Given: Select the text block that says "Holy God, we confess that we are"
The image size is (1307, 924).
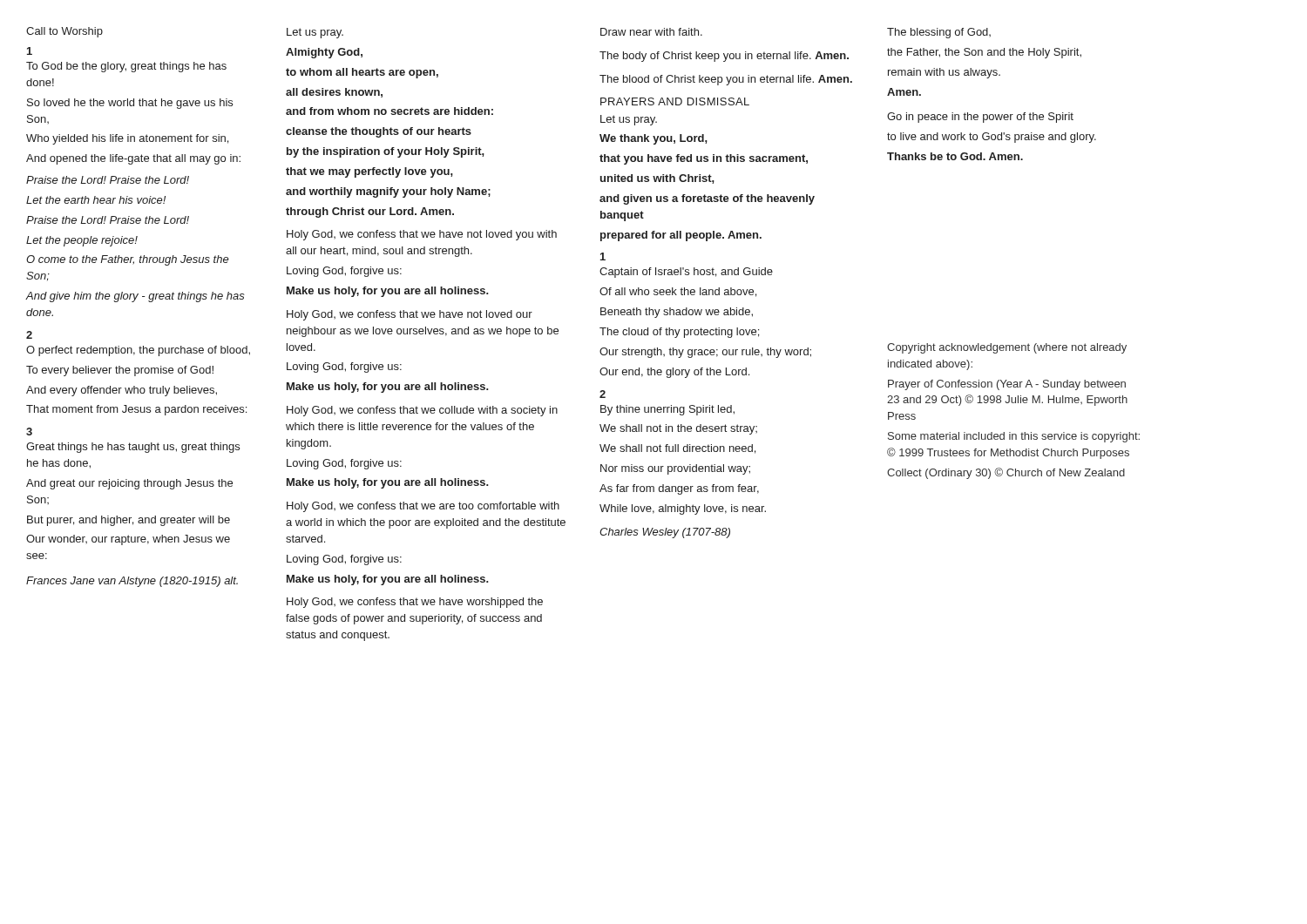Looking at the screenshot, I should point(423,507).
